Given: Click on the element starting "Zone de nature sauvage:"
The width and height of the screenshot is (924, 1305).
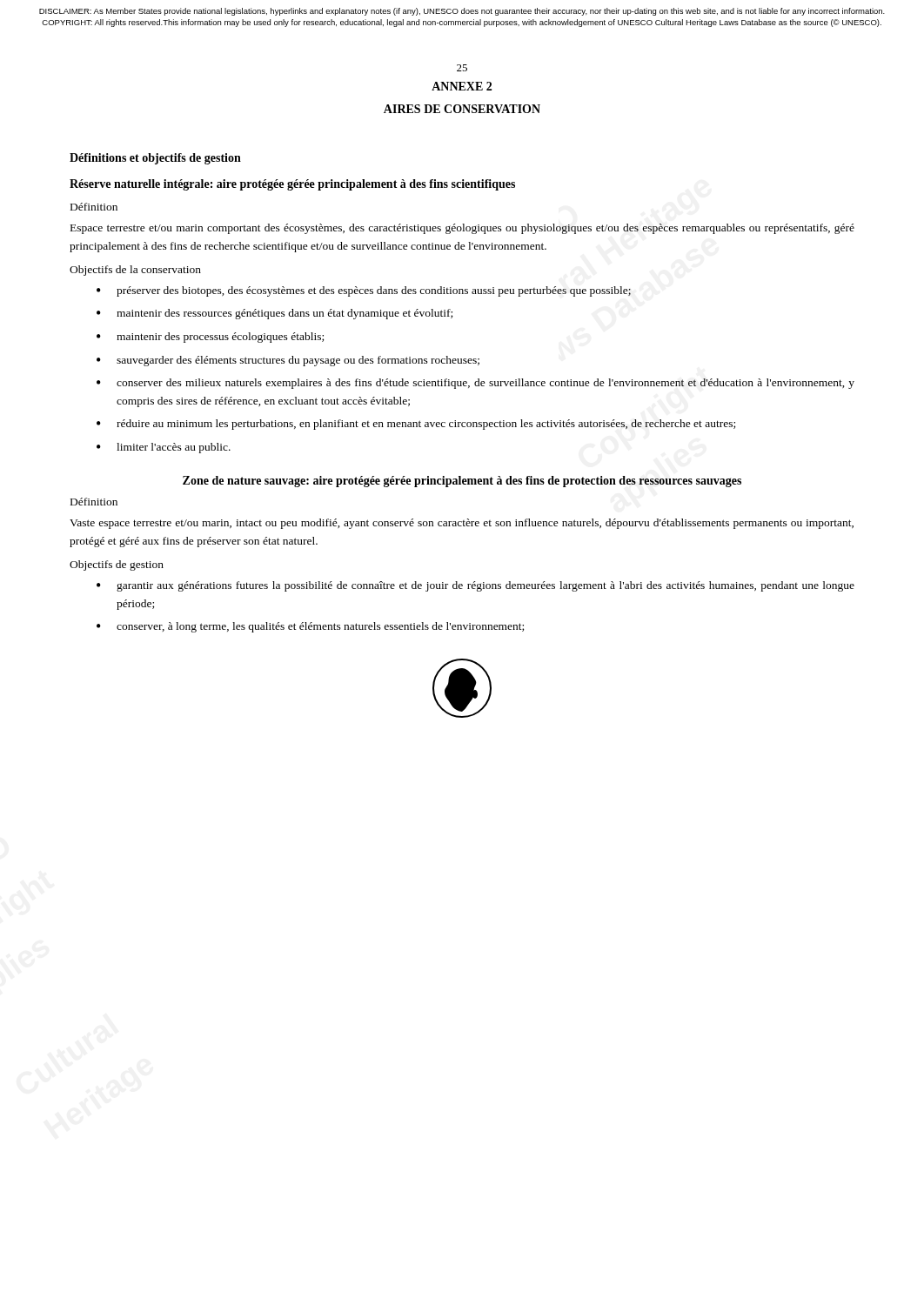Looking at the screenshot, I should 462,481.
